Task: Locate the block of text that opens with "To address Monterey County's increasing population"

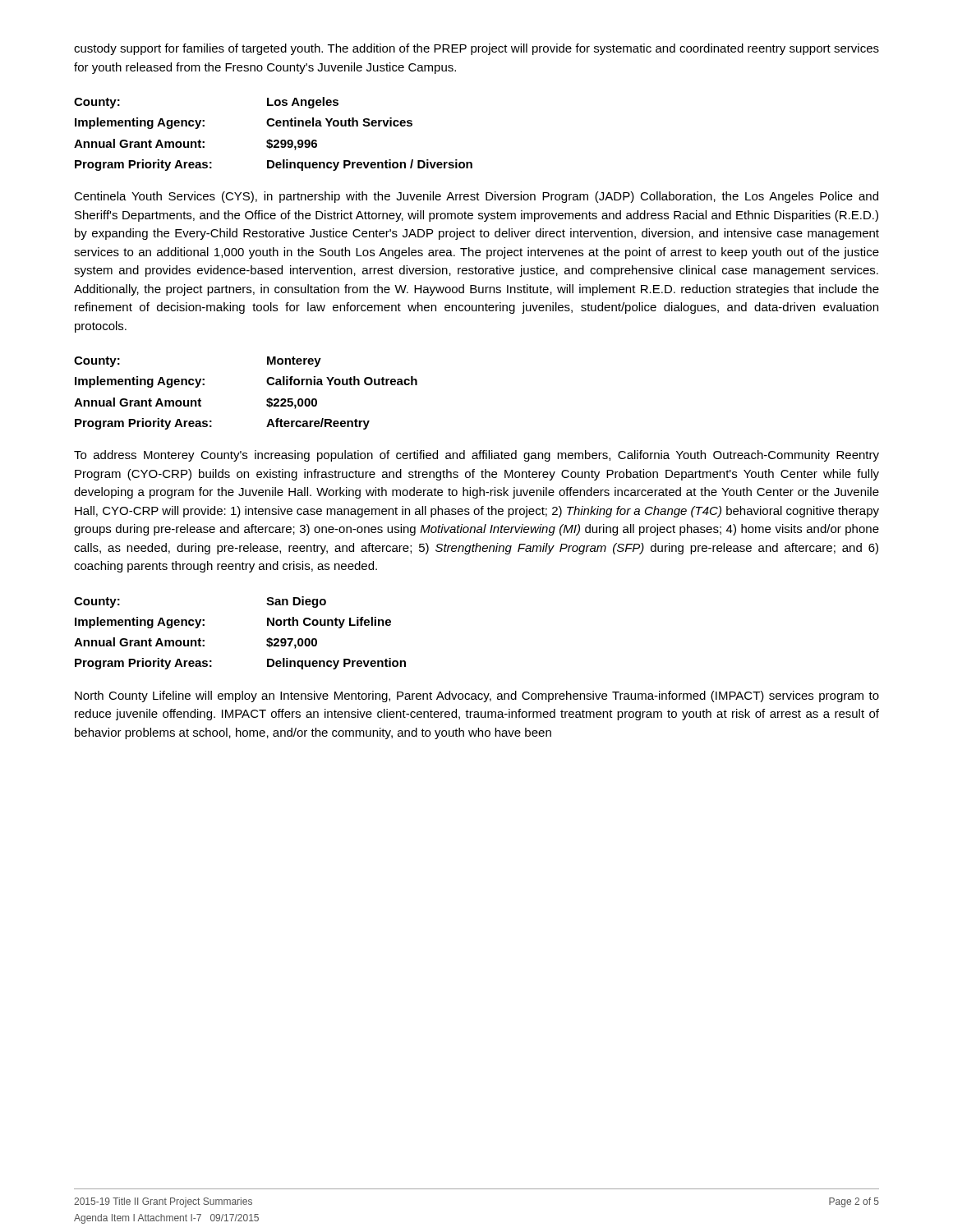Action: [476, 510]
